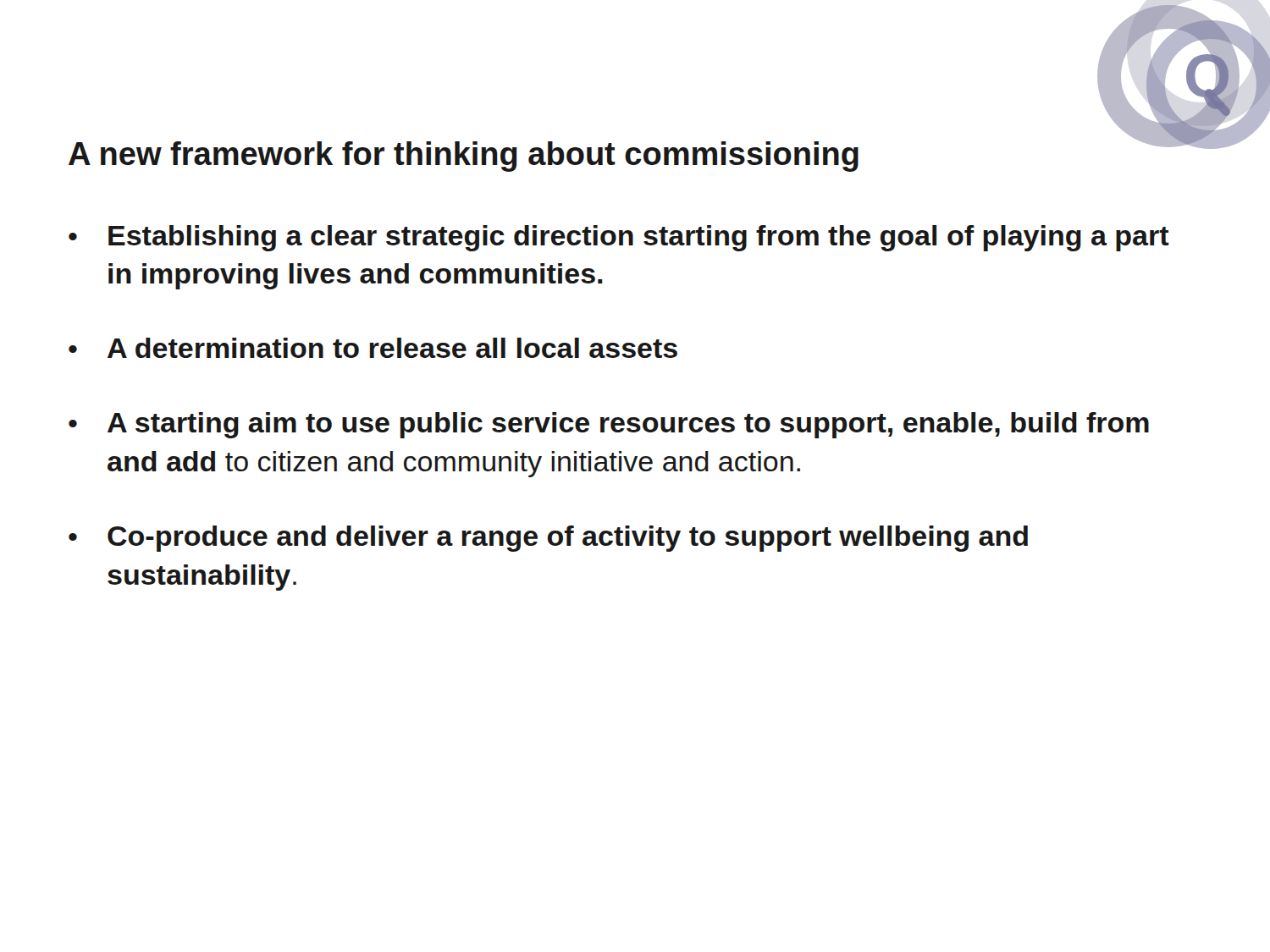Find the block starting "• Establishing a clear strategic direction starting from"
This screenshot has width=1270, height=952.
tap(635, 255)
